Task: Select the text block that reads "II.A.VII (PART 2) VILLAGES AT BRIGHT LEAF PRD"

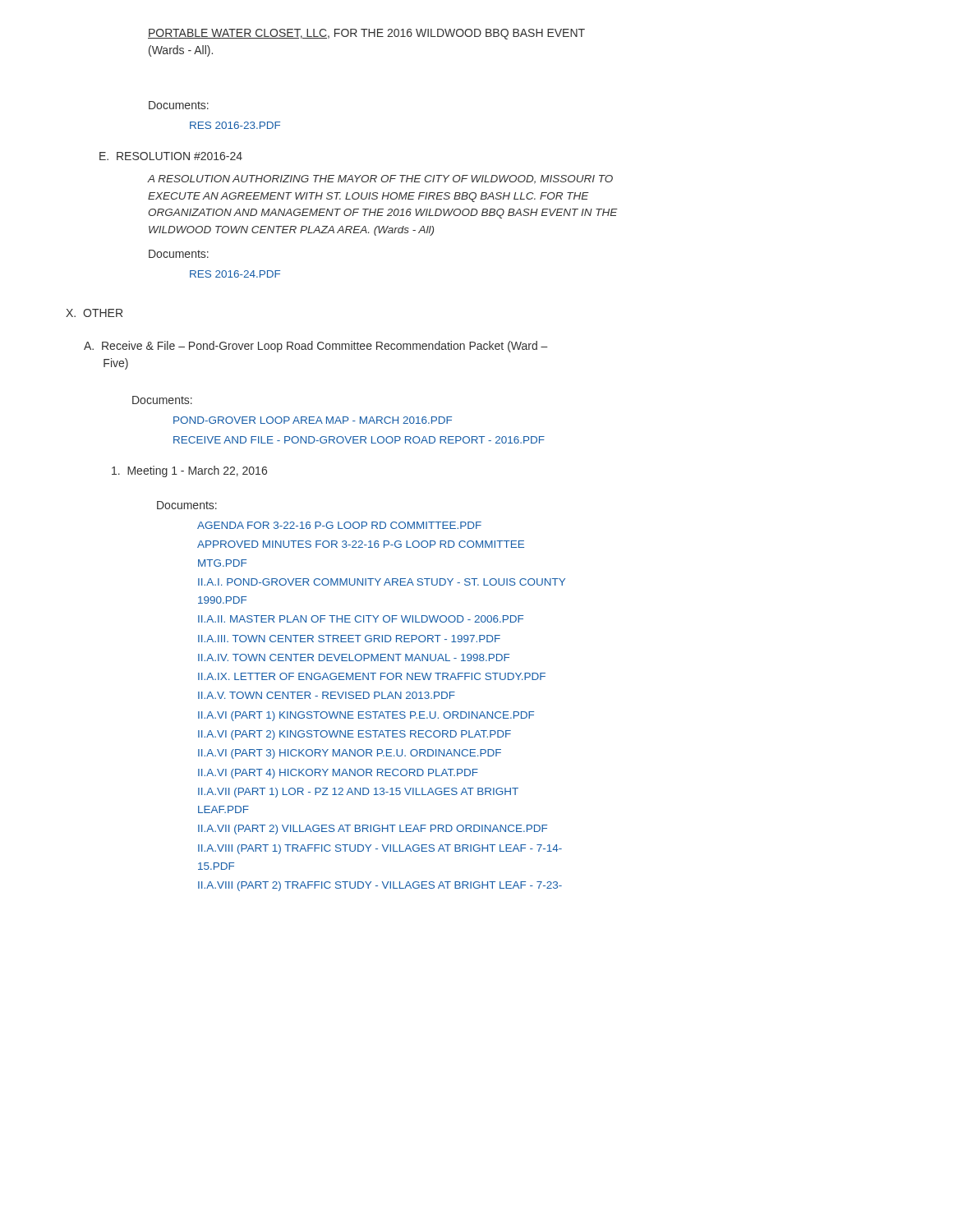Action: [x=542, y=829]
